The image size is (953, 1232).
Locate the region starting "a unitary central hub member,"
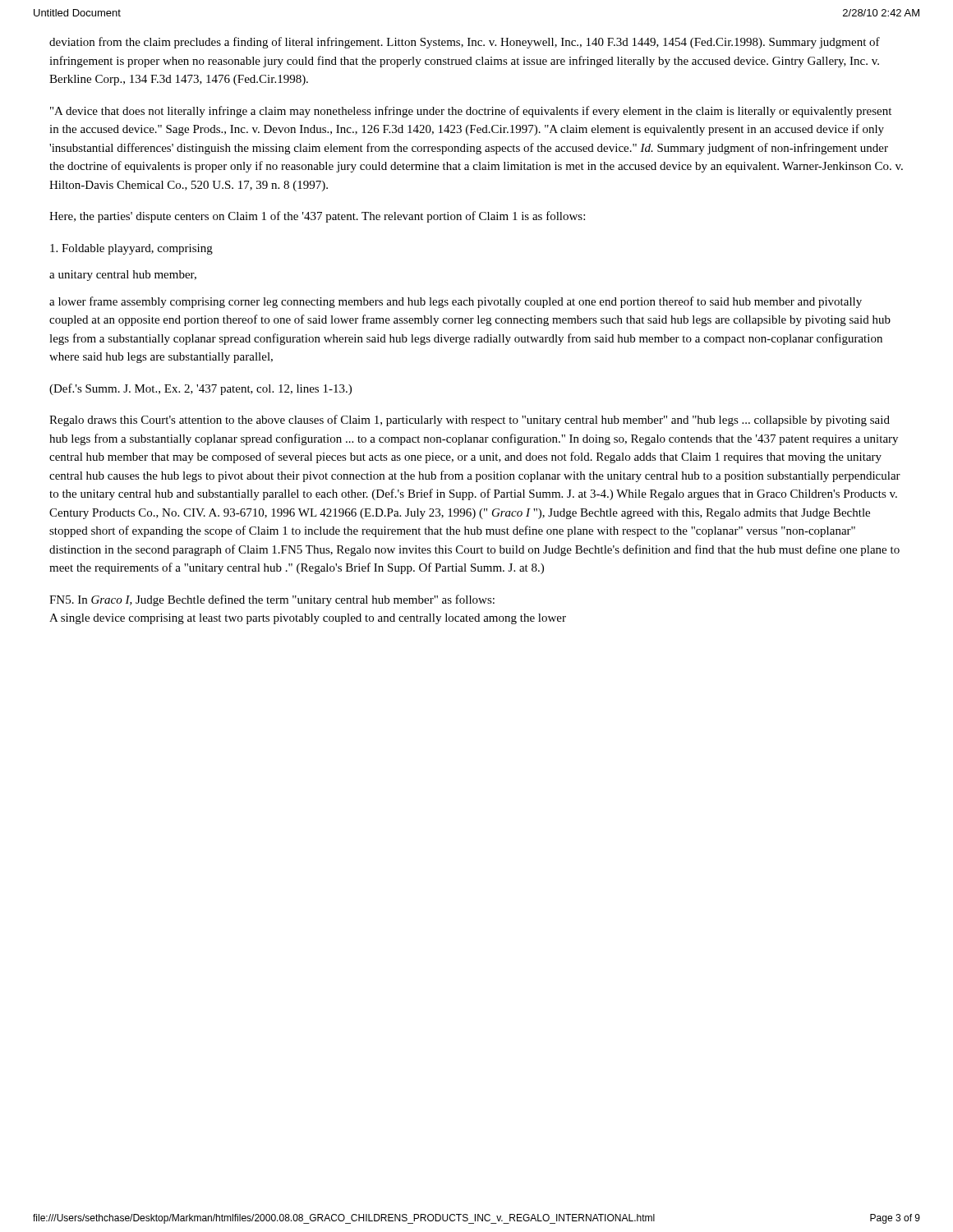click(123, 276)
